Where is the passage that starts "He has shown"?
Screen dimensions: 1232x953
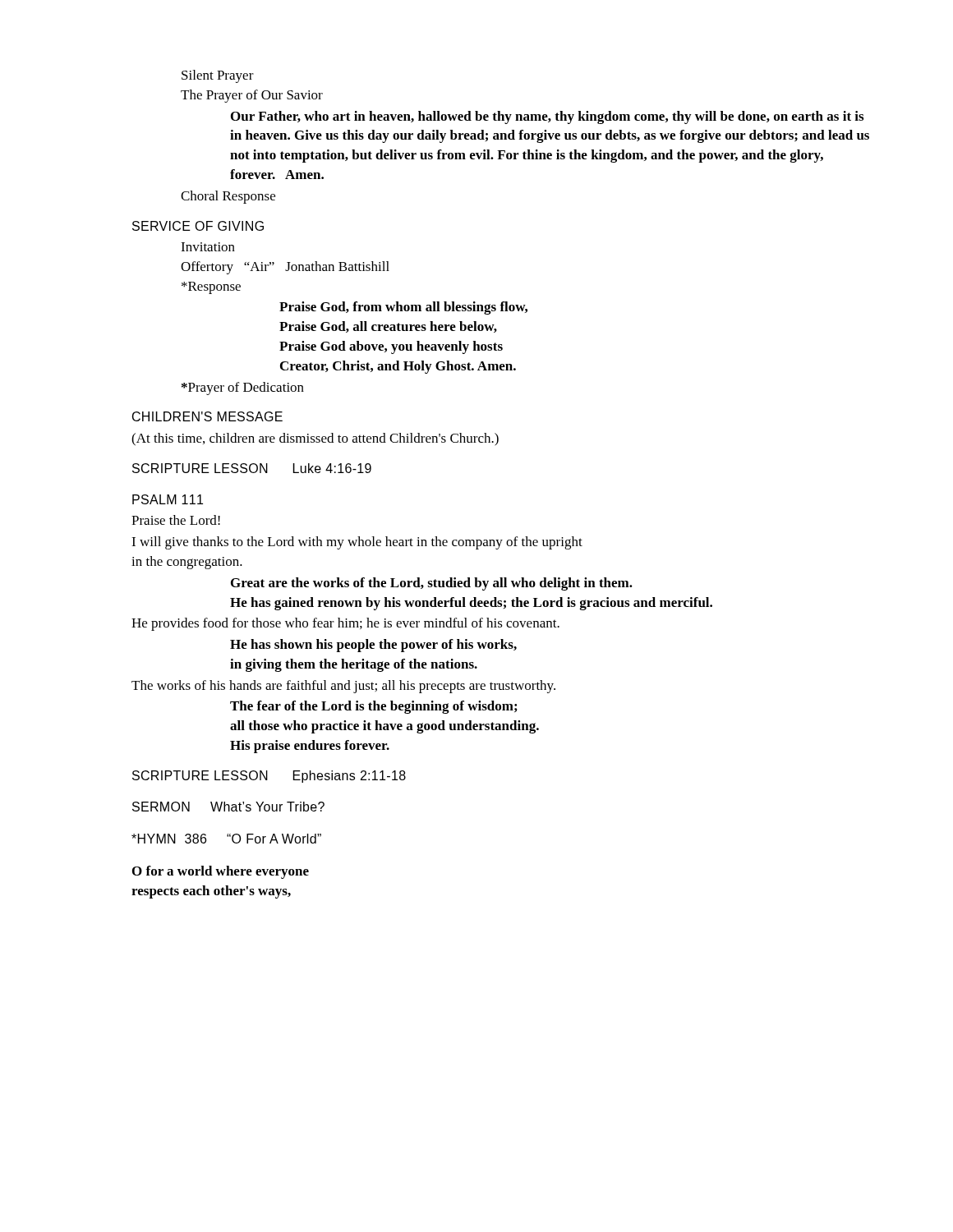coord(373,646)
